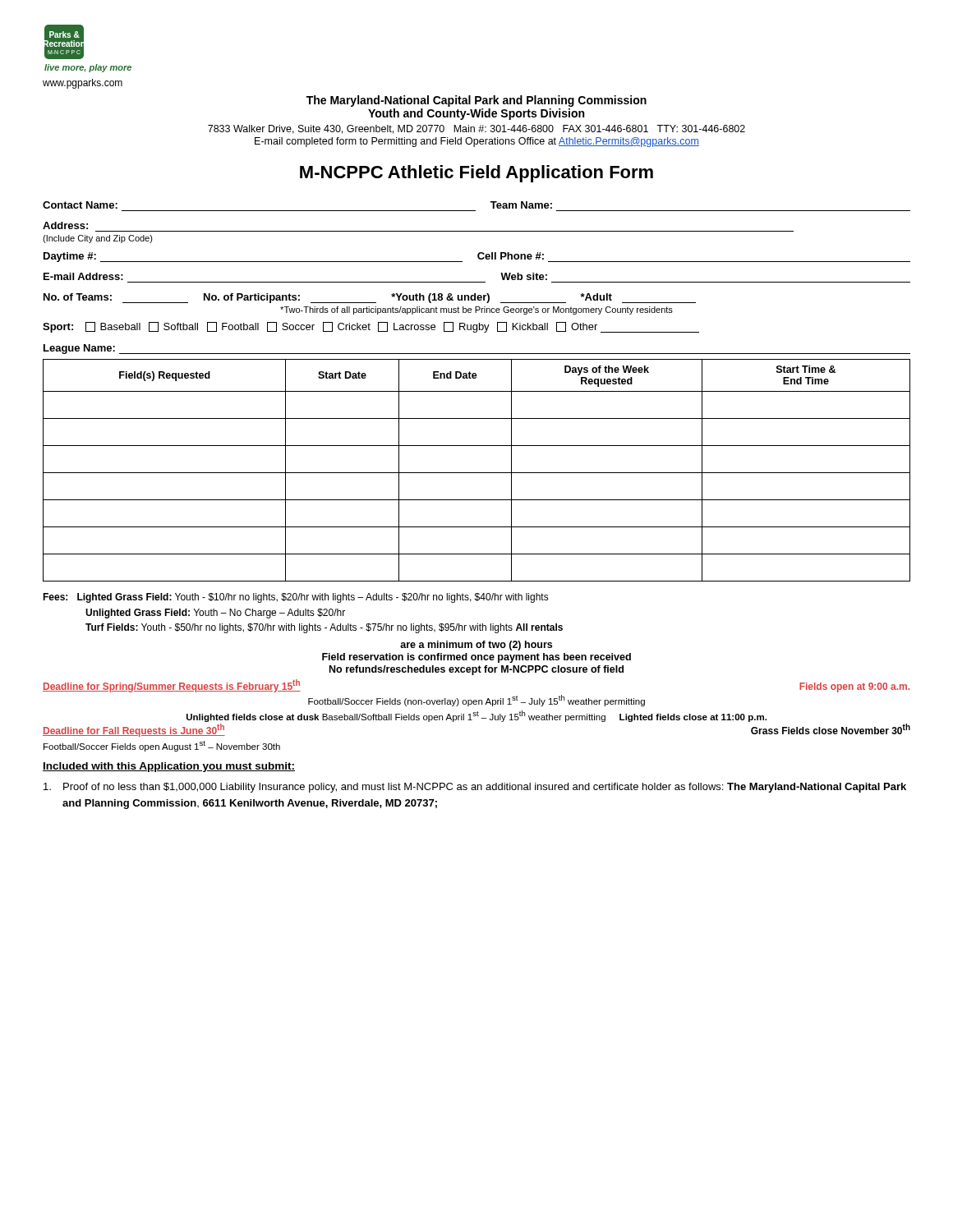Find the title that reads "The Maryland-National Capital Park and Planning Commission"
This screenshot has height=1232, width=953.
(x=476, y=107)
